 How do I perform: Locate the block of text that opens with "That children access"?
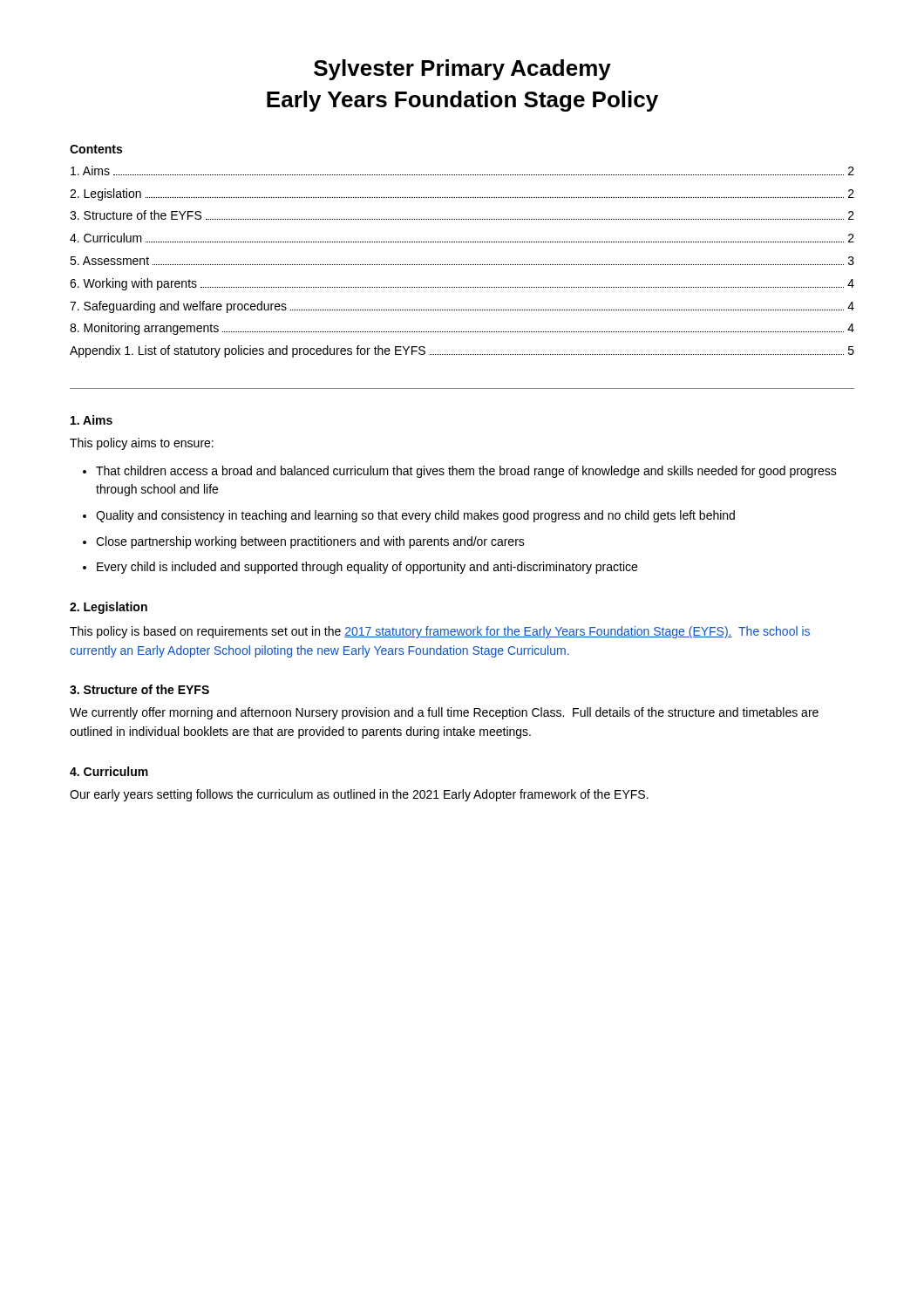(466, 480)
